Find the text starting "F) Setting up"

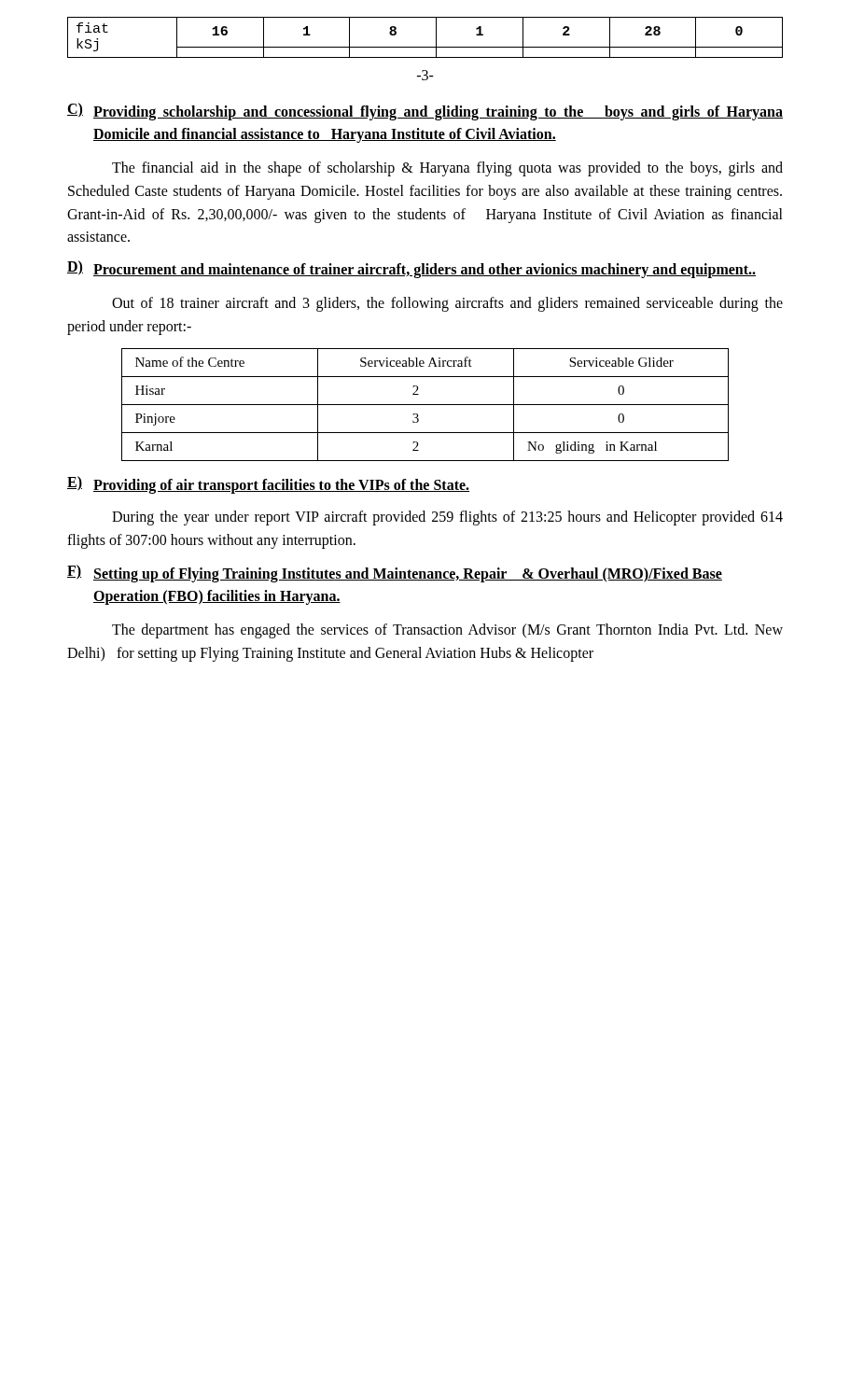[425, 585]
